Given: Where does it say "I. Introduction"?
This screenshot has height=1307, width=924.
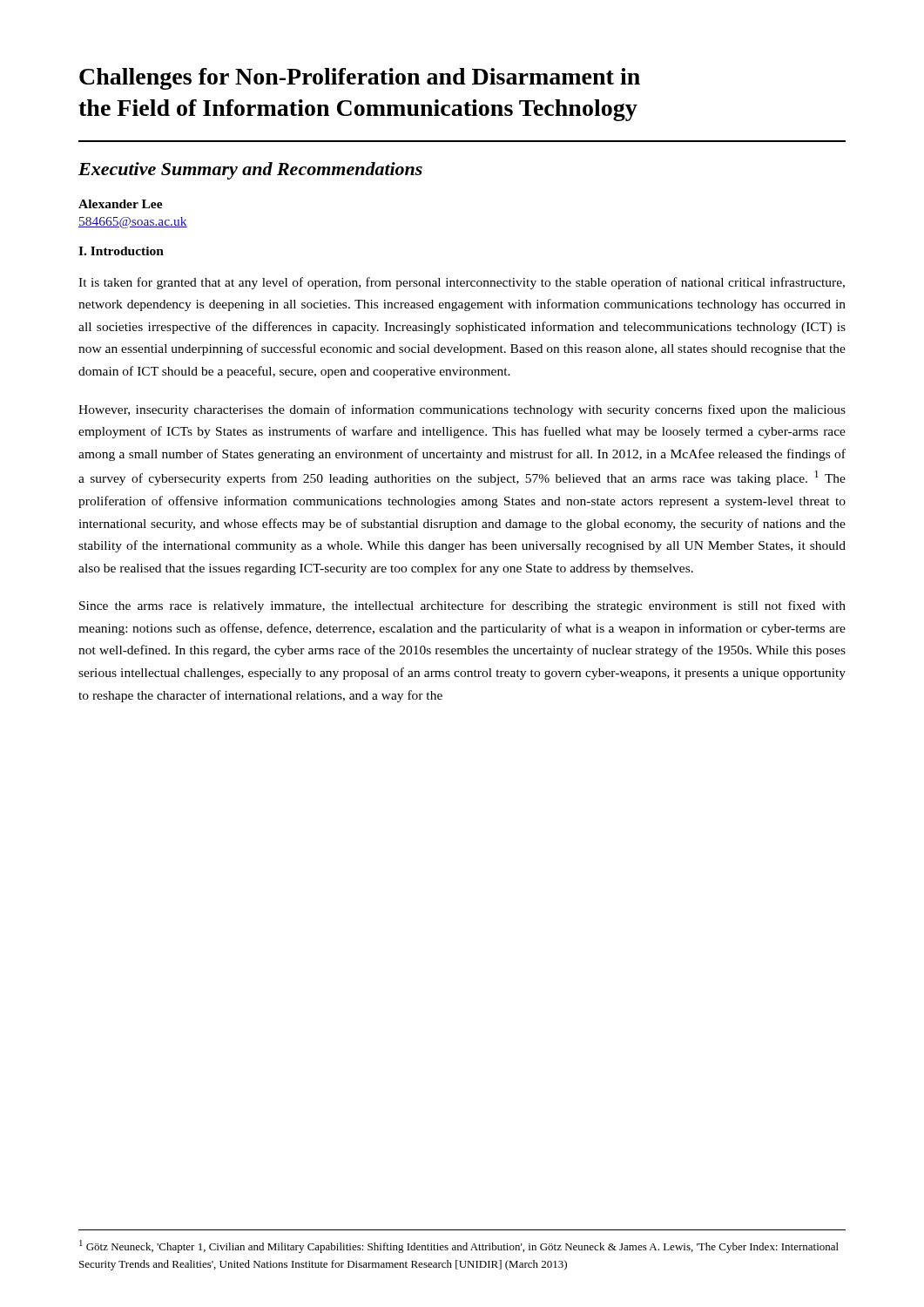Looking at the screenshot, I should [121, 251].
